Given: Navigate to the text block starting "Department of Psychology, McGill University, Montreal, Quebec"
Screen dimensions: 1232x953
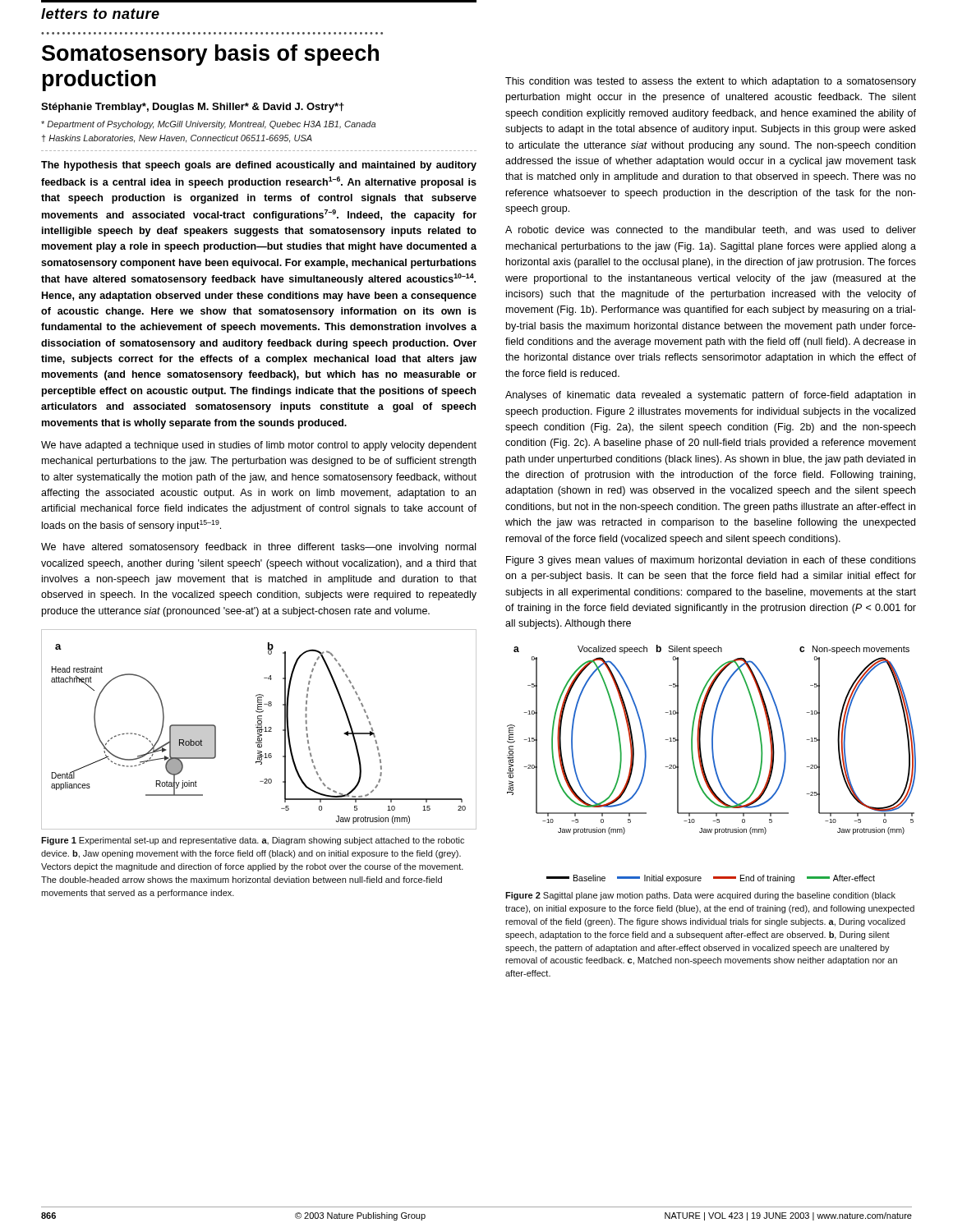Looking at the screenshot, I should click(x=209, y=131).
